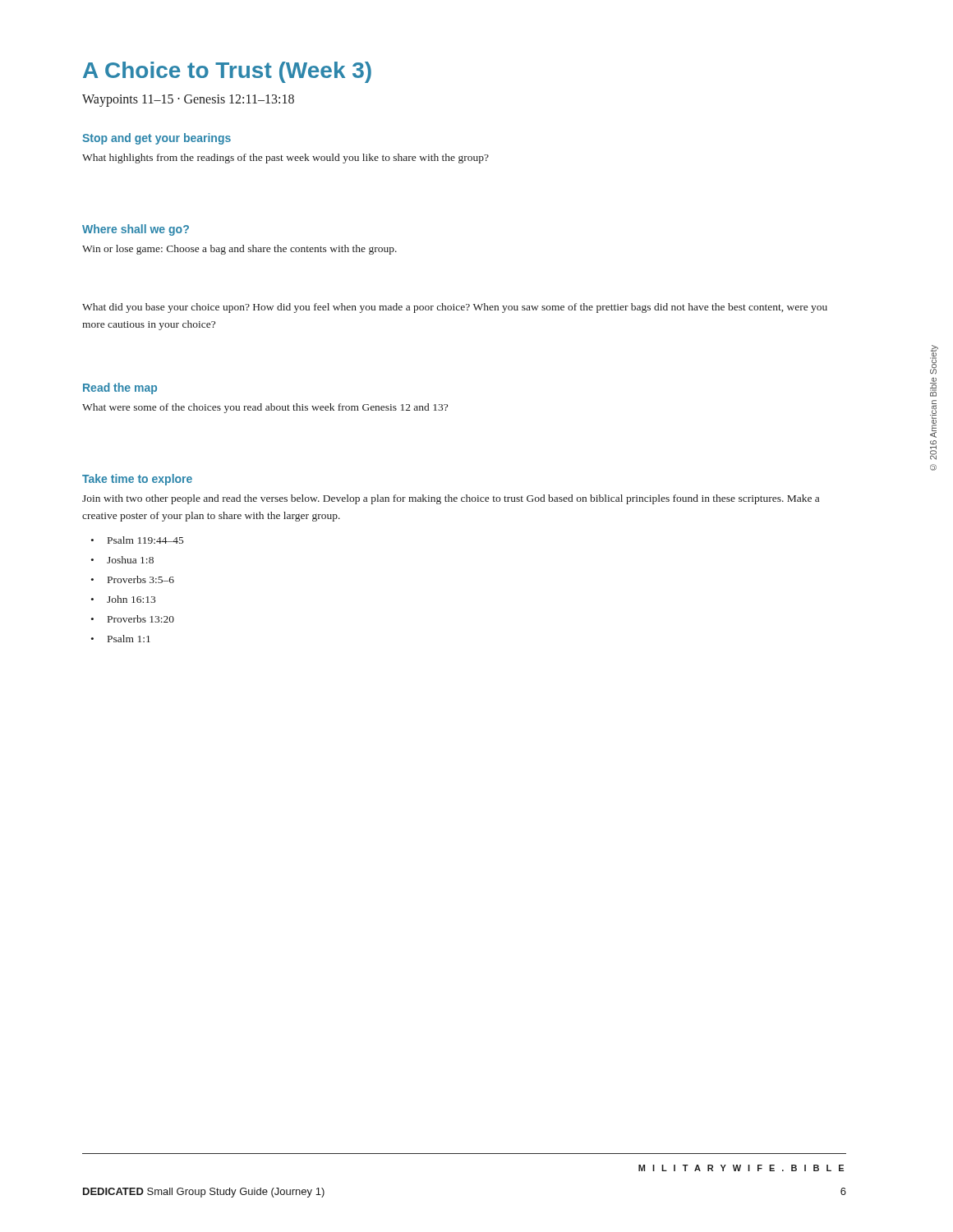Screen dimensions: 1232x953
Task: Locate the text "Psalm 1:1"
Action: 129,639
